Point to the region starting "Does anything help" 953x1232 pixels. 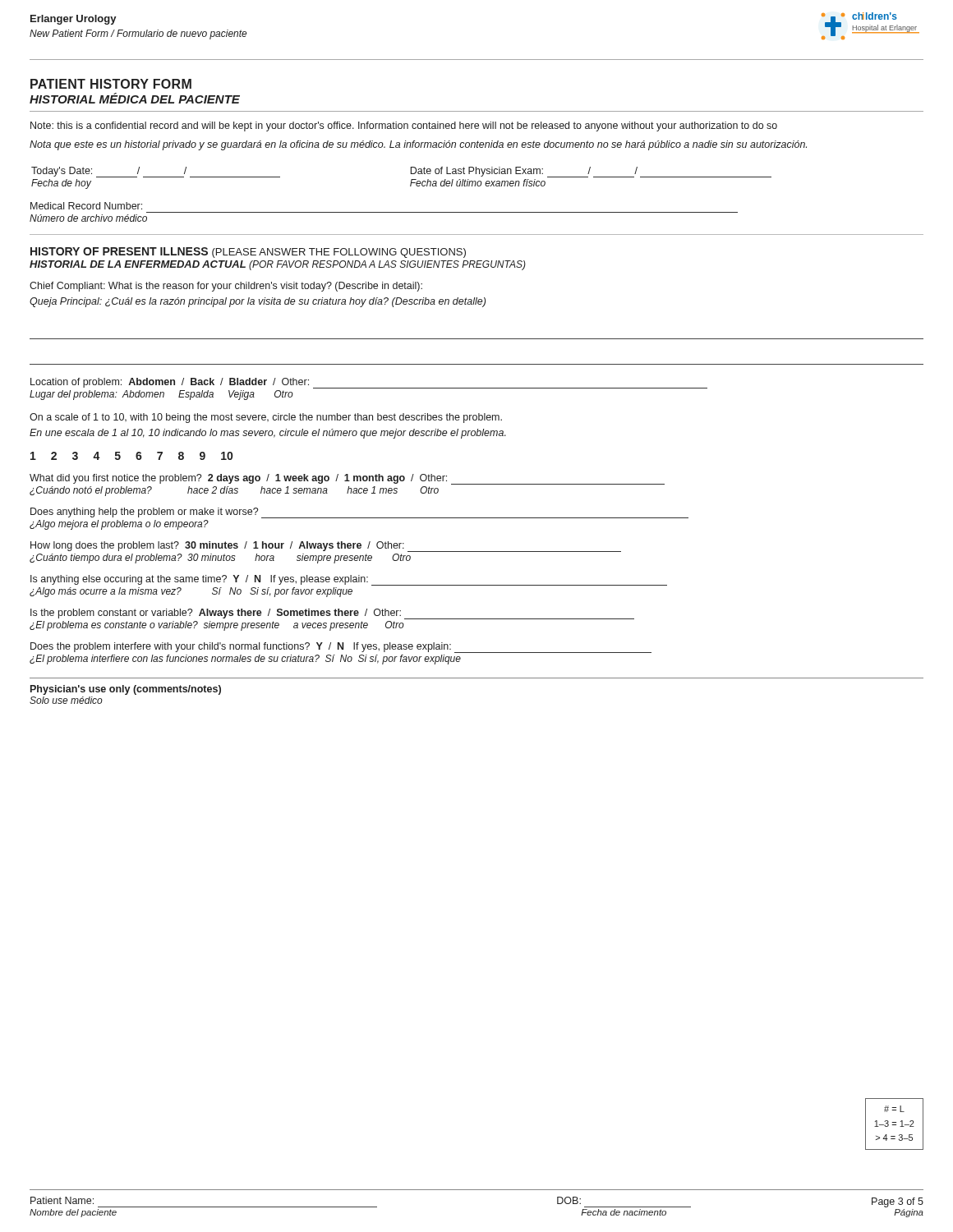pyautogui.click(x=476, y=518)
